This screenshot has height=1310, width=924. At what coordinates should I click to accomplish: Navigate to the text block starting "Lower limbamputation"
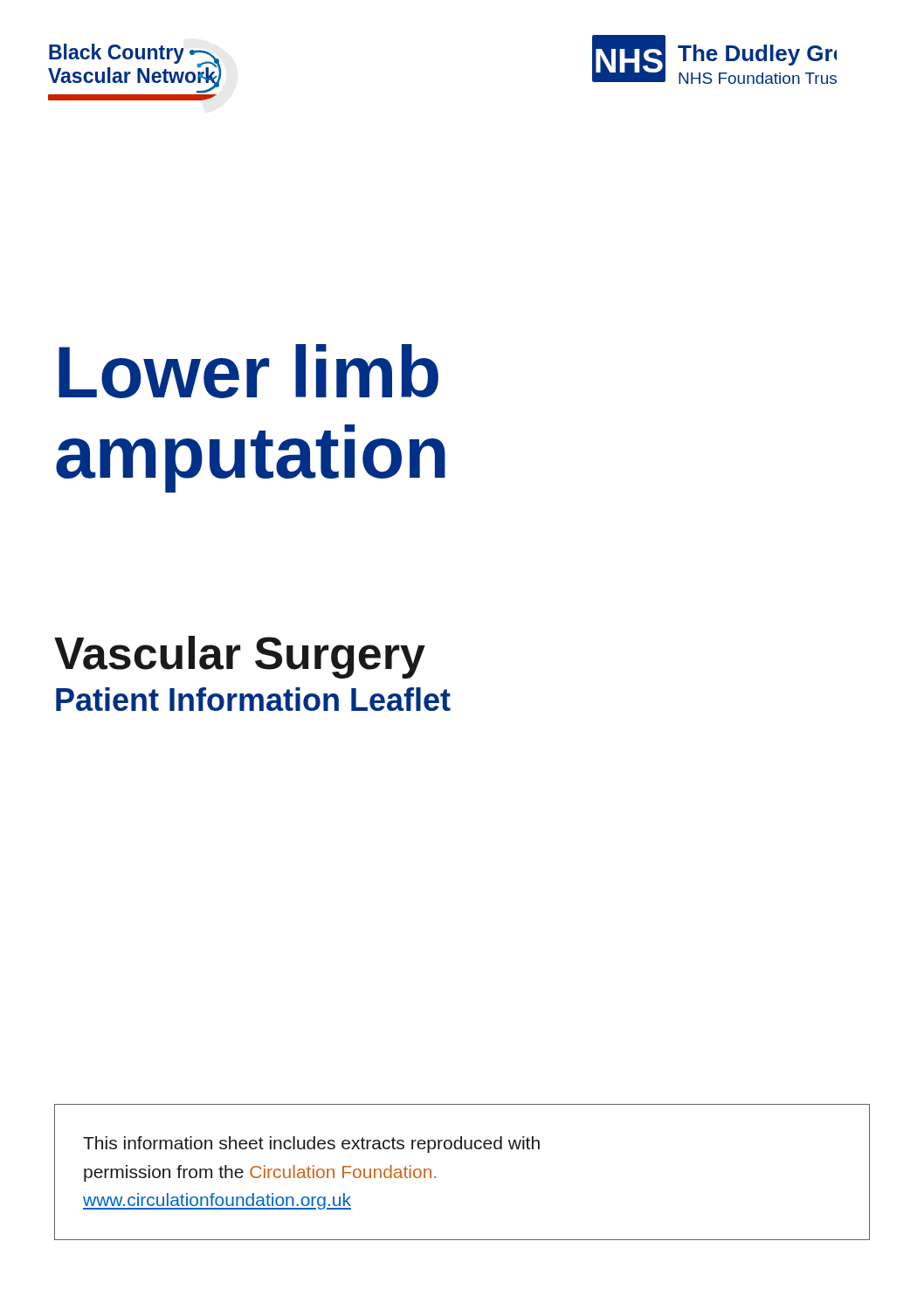[360, 413]
